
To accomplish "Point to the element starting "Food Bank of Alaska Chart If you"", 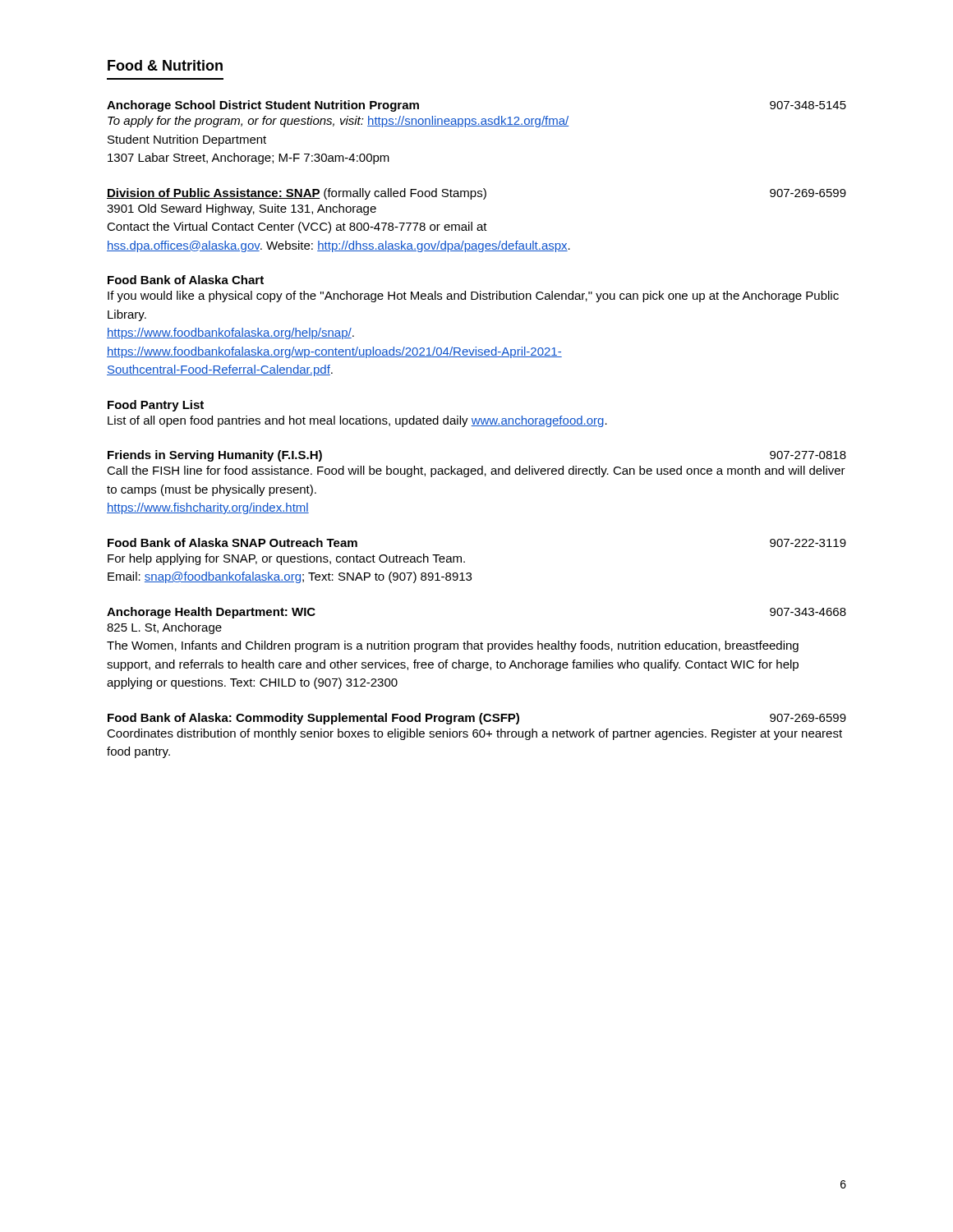I will (186, 280).
